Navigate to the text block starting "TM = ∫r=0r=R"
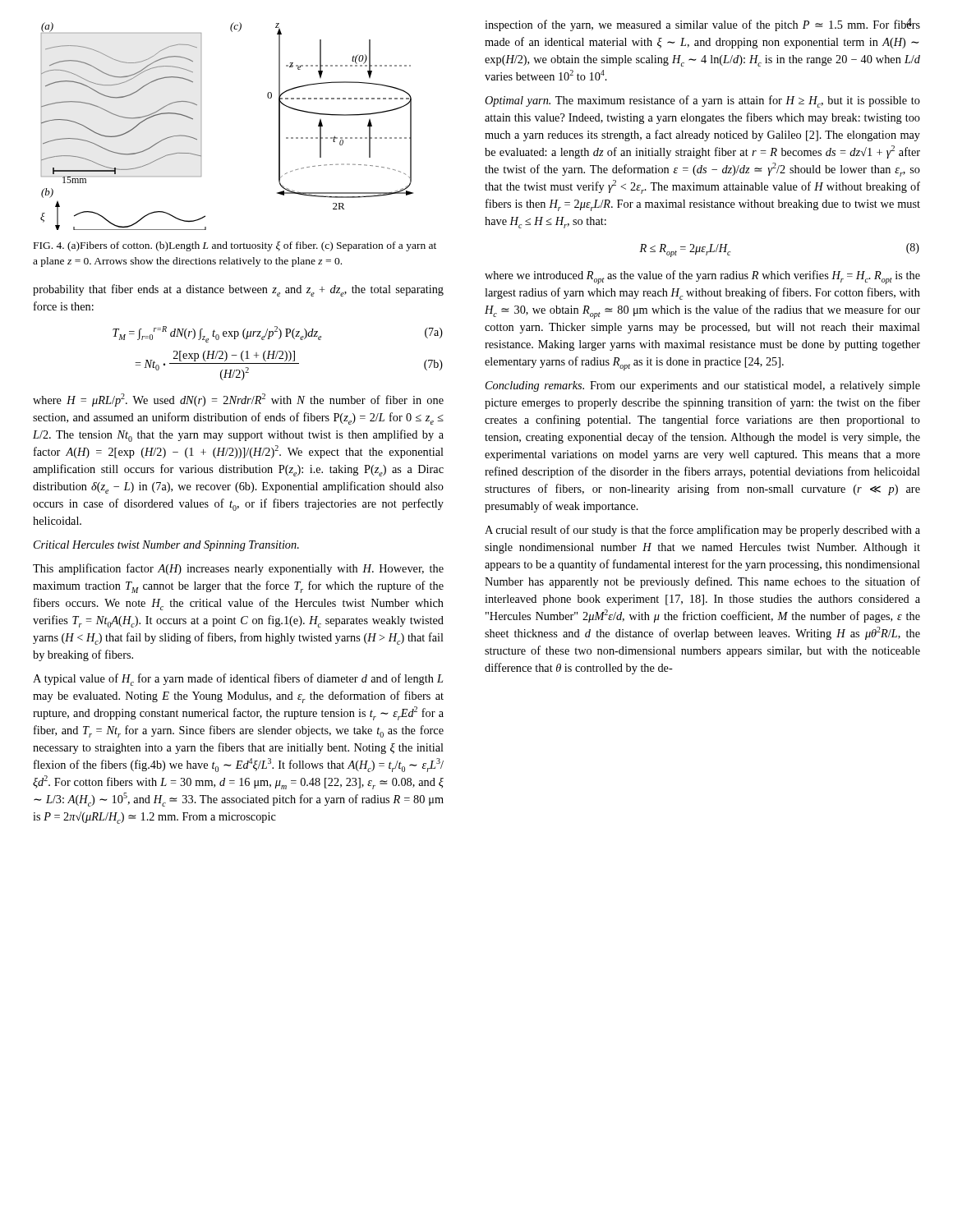The image size is (953, 1232). [x=238, y=353]
